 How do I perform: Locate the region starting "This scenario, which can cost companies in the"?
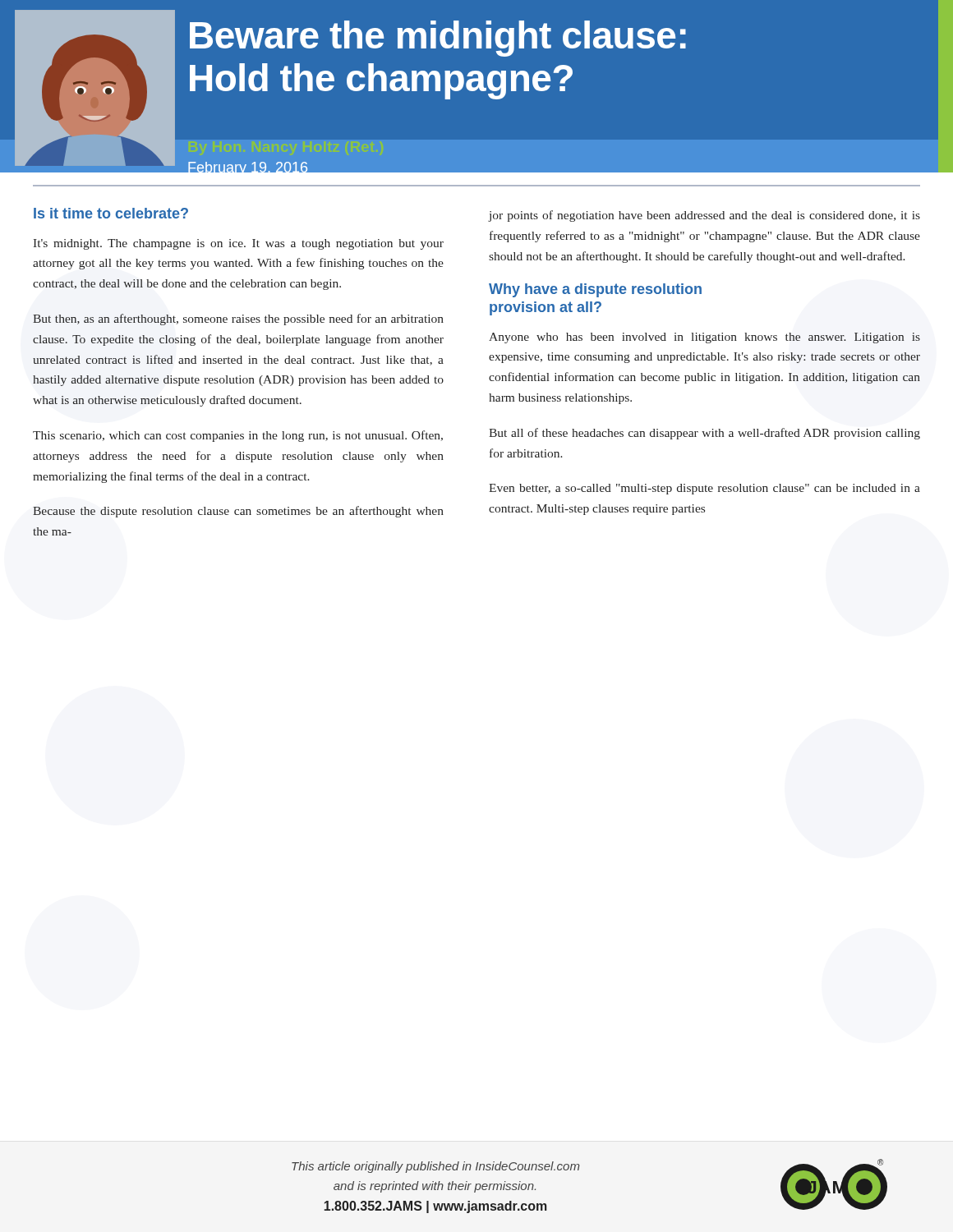[x=238, y=456]
